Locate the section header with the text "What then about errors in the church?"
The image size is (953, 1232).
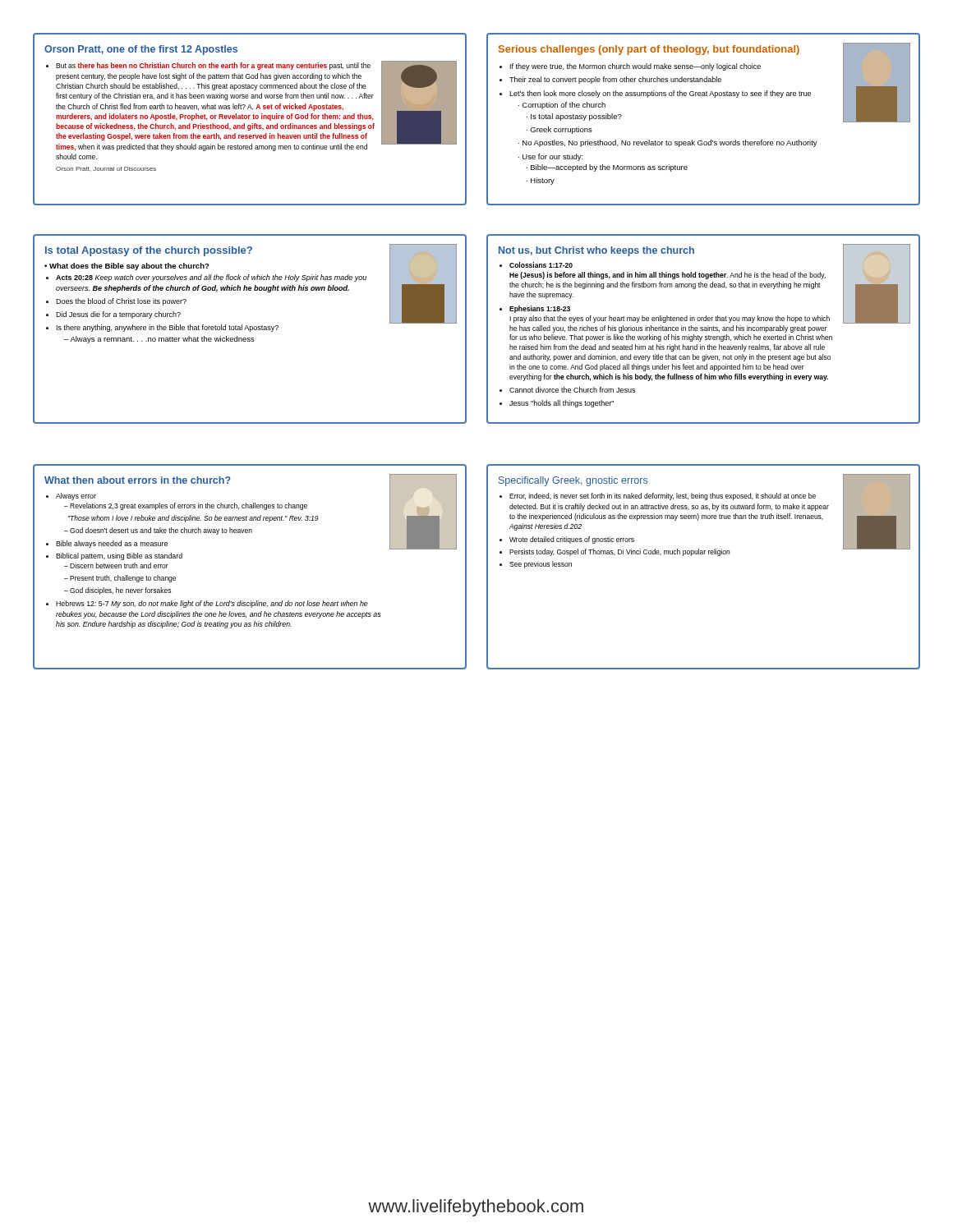214,481
